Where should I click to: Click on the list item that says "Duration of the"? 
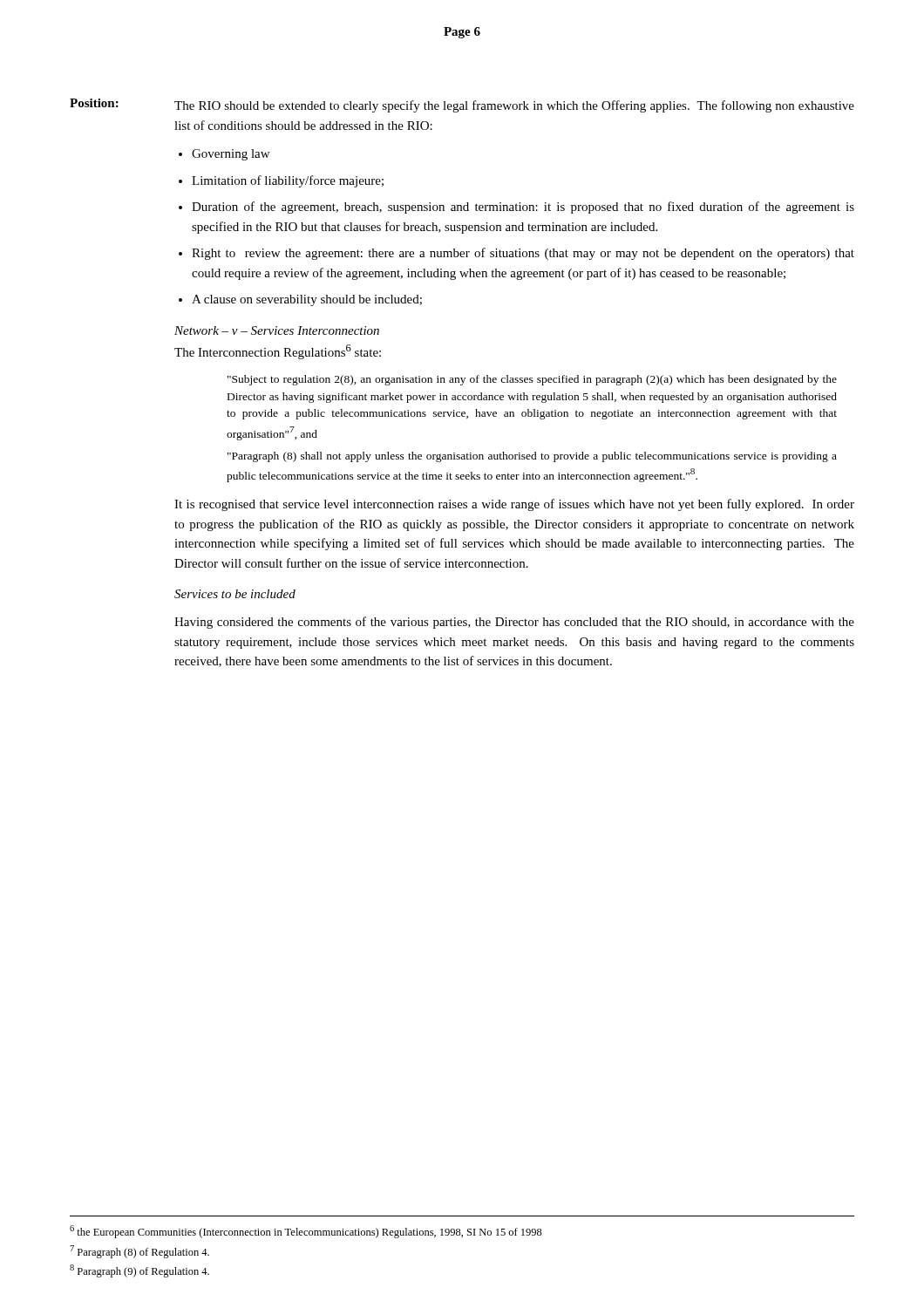pos(523,216)
